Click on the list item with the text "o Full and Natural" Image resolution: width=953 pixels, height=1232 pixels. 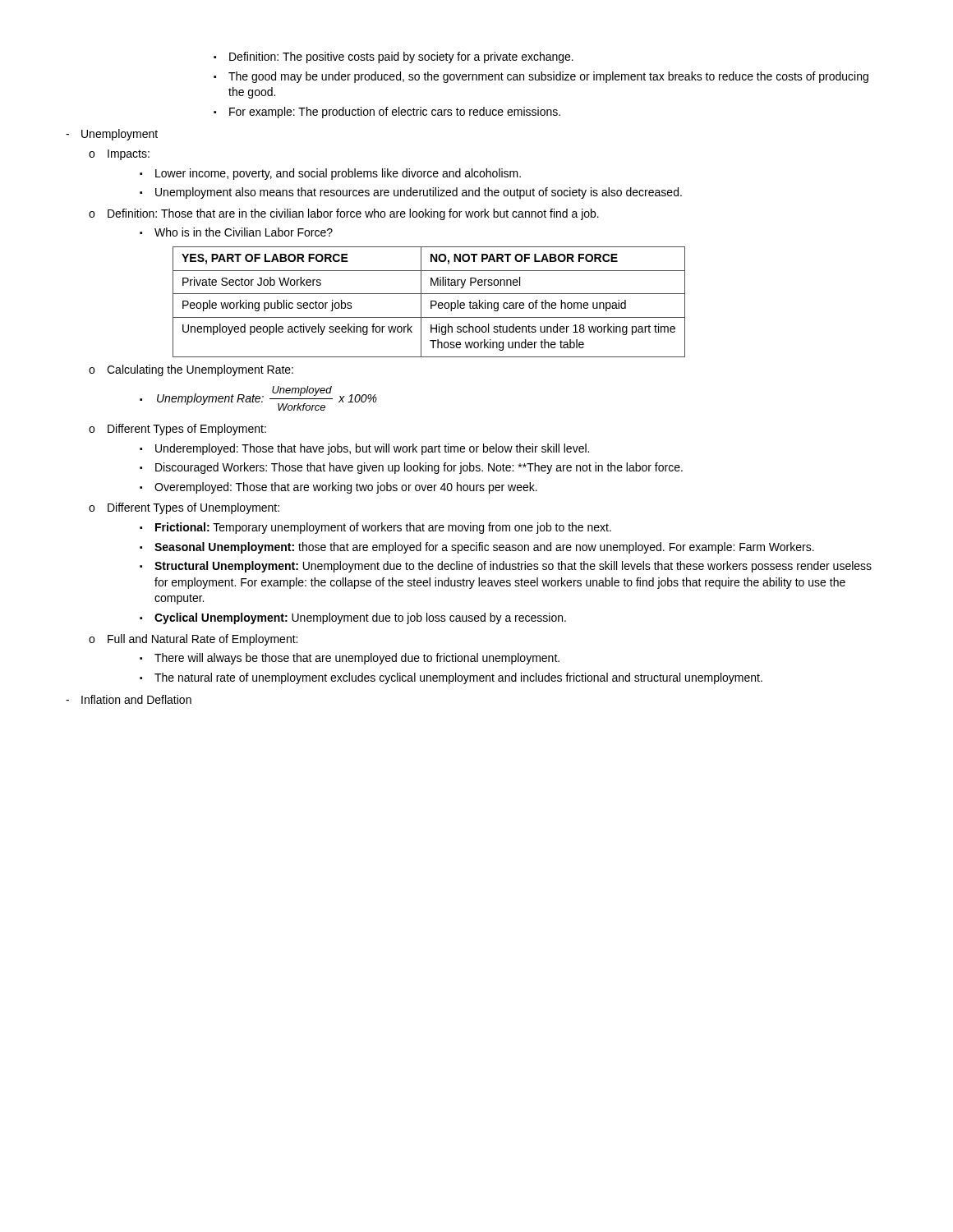pos(194,639)
